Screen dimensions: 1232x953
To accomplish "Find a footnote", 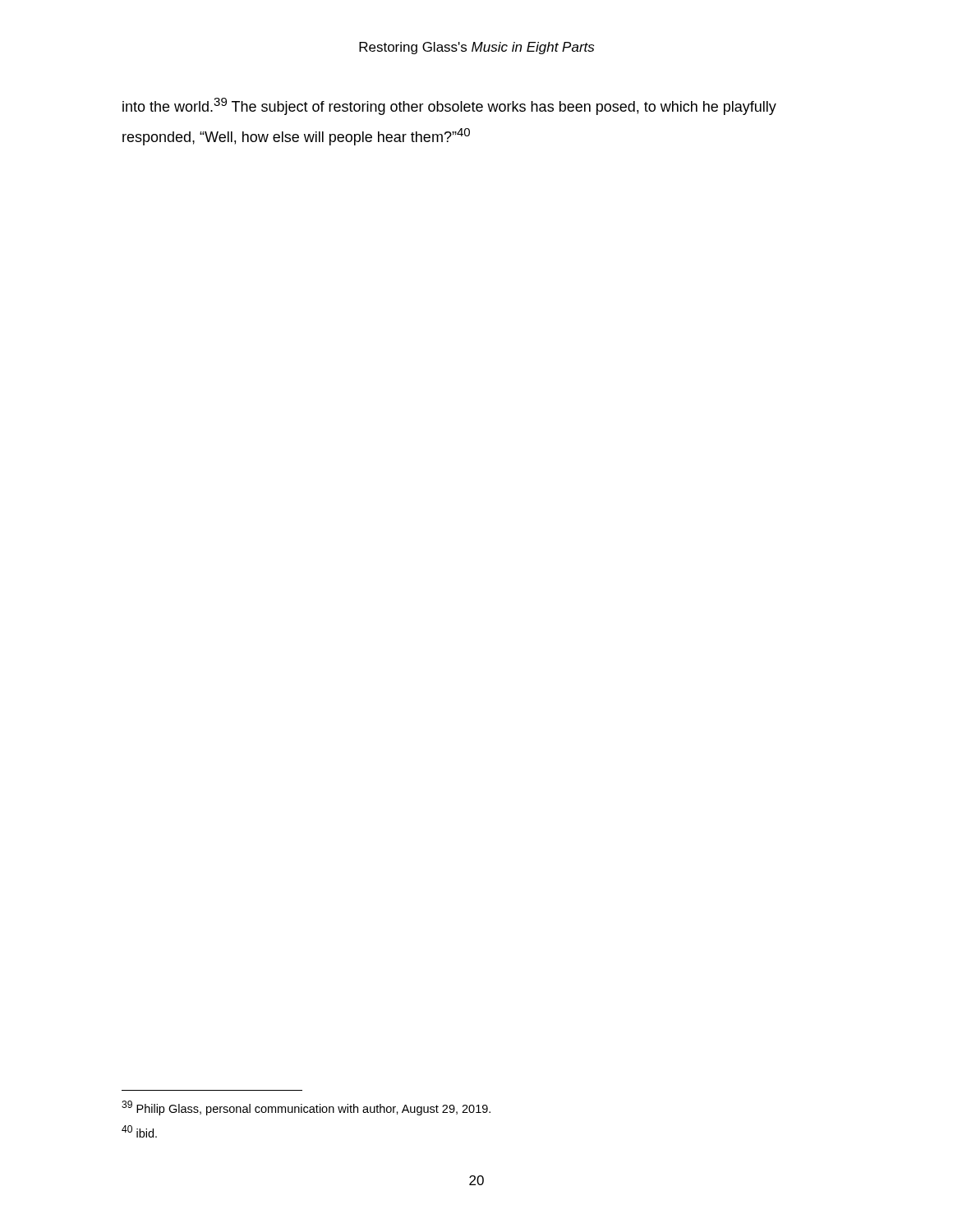I will pos(476,1117).
